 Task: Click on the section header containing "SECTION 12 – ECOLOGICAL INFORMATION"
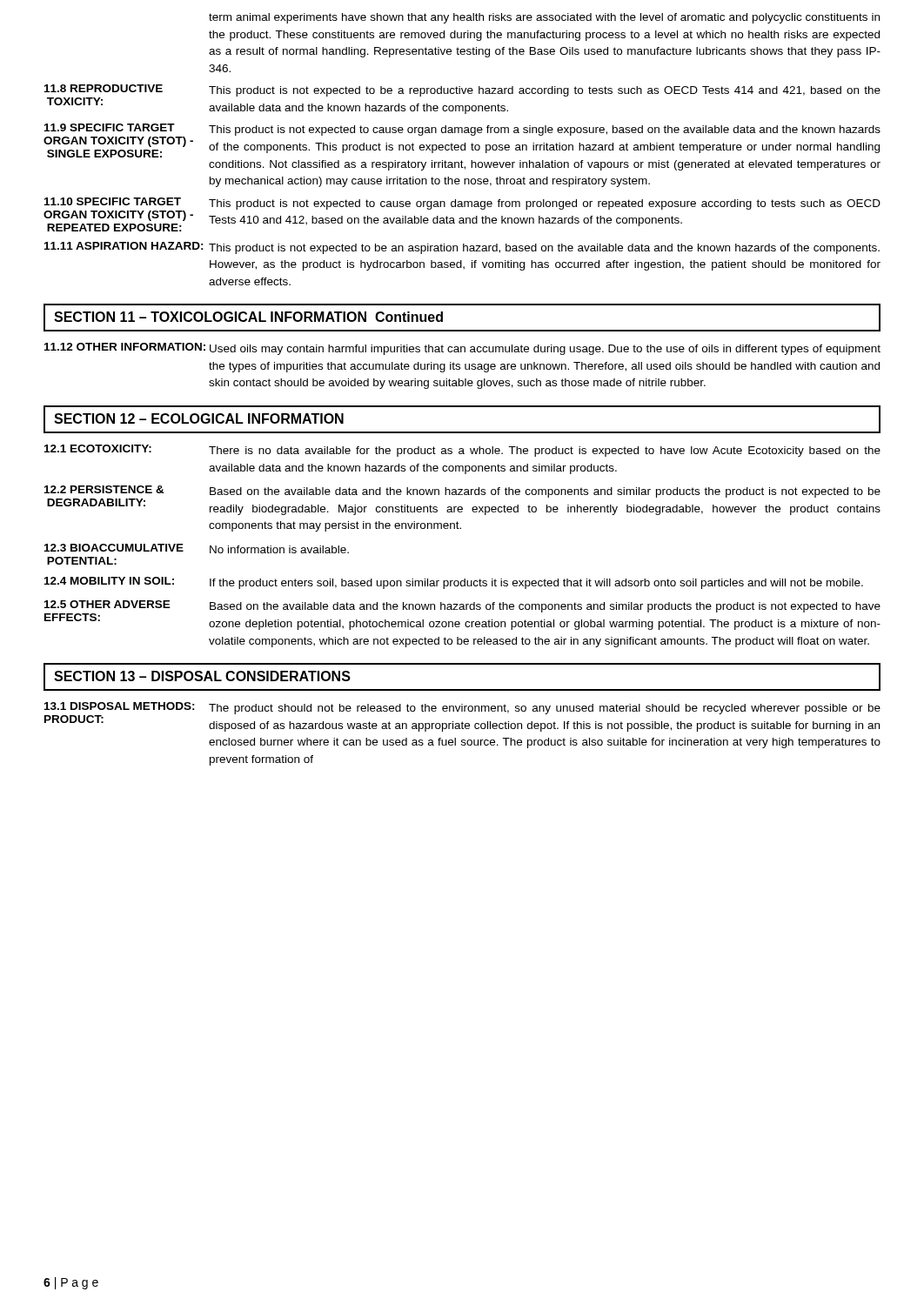coord(199,418)
